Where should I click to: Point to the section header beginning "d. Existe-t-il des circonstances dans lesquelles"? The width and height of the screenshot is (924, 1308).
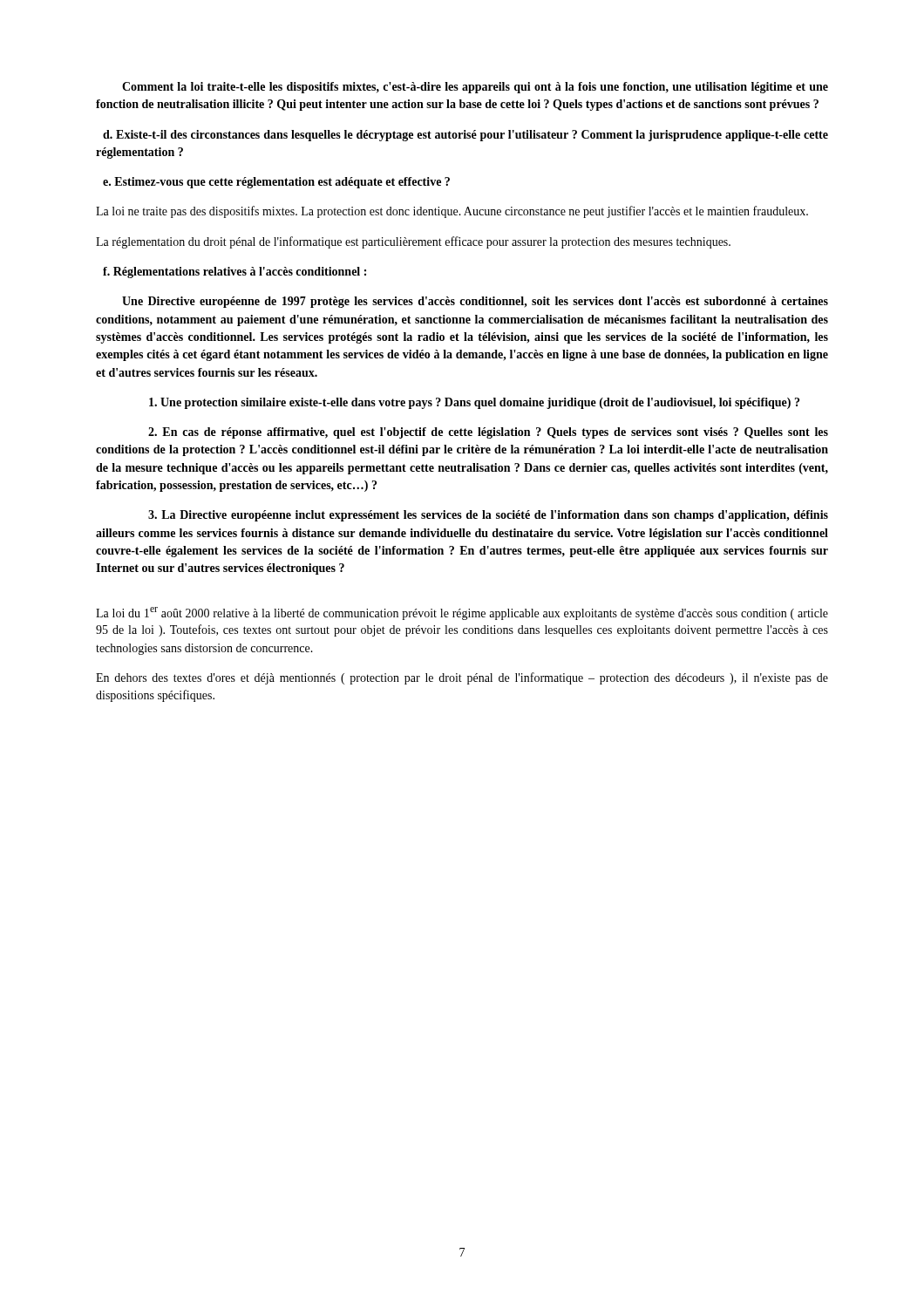pyautogui.click(x=462, y=143)
